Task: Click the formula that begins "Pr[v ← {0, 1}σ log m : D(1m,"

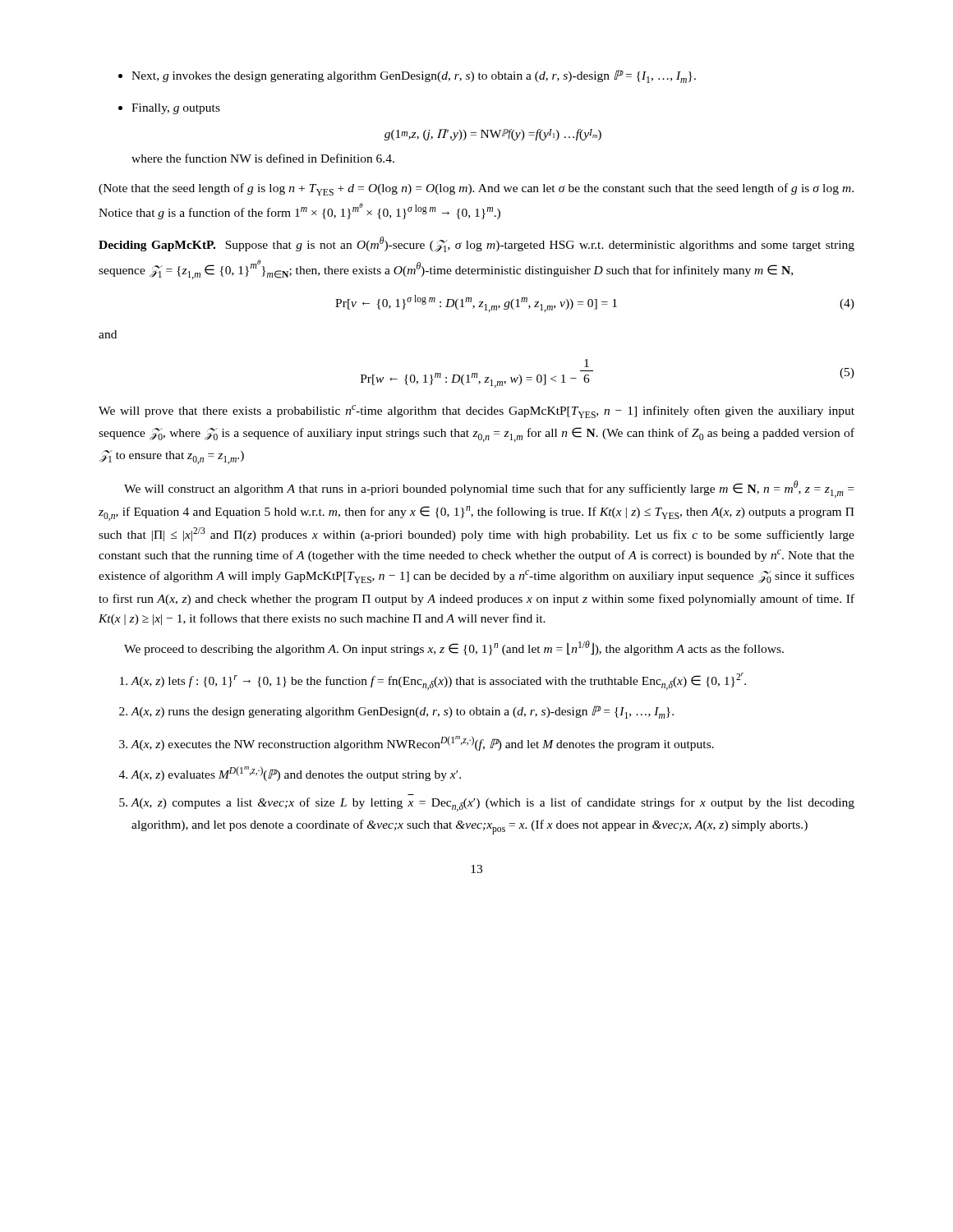Action: pyautogui.click(x=476, y=303)
